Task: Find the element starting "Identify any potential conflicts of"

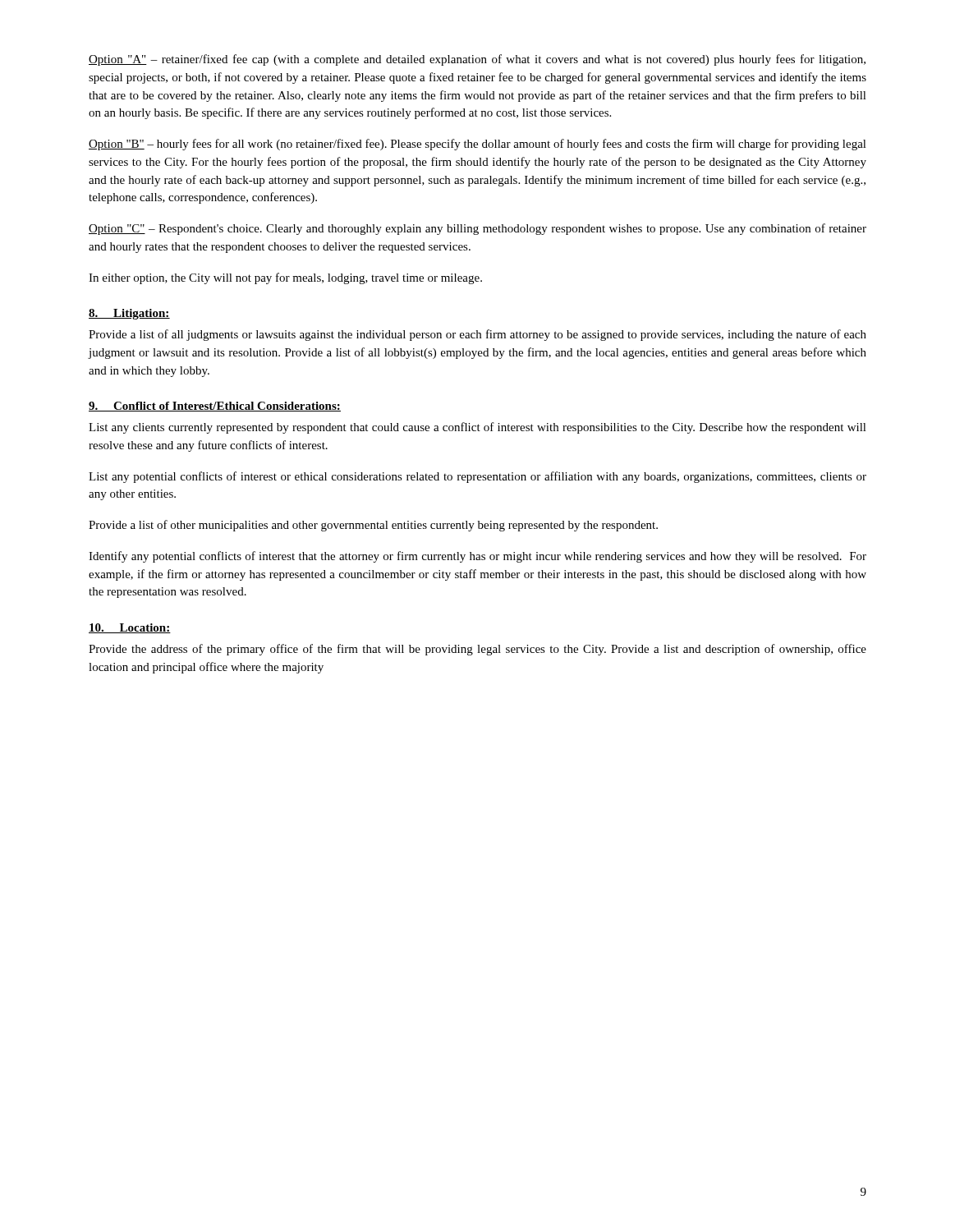Action: [x=478, y=574]
